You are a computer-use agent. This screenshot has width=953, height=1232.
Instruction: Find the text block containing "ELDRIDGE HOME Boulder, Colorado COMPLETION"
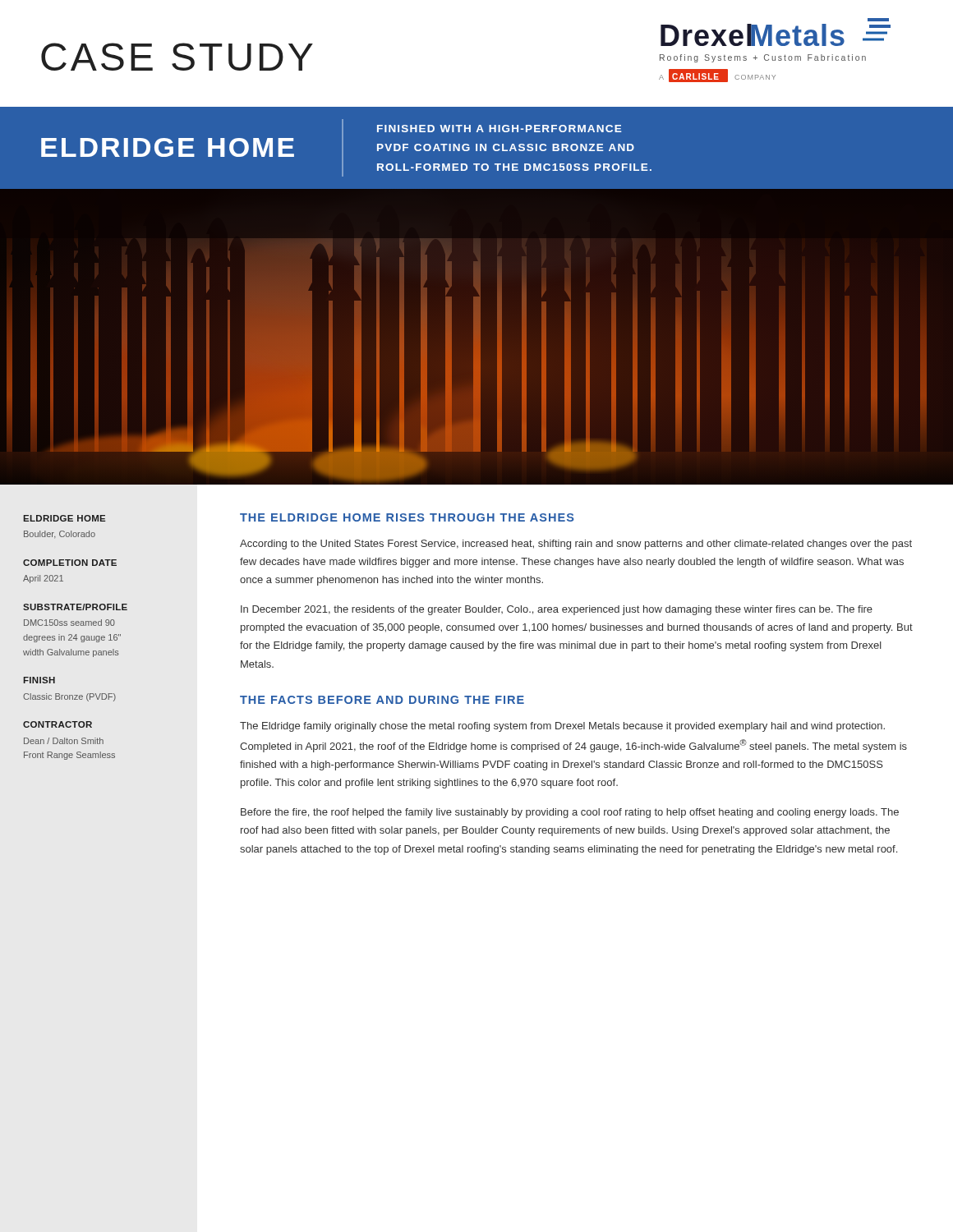click(99, 637)
